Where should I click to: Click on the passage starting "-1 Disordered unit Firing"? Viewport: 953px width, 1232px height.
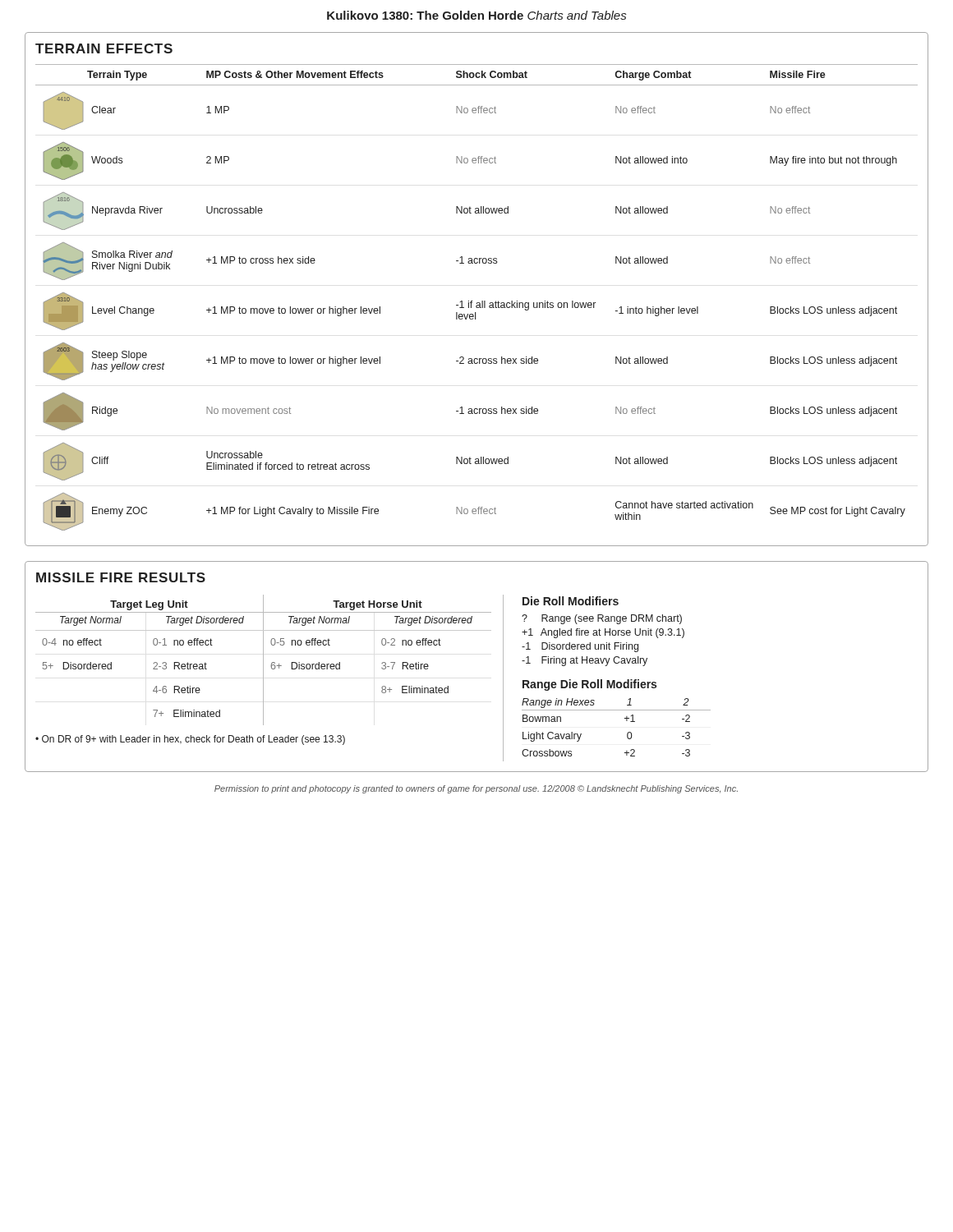(580, 646)
